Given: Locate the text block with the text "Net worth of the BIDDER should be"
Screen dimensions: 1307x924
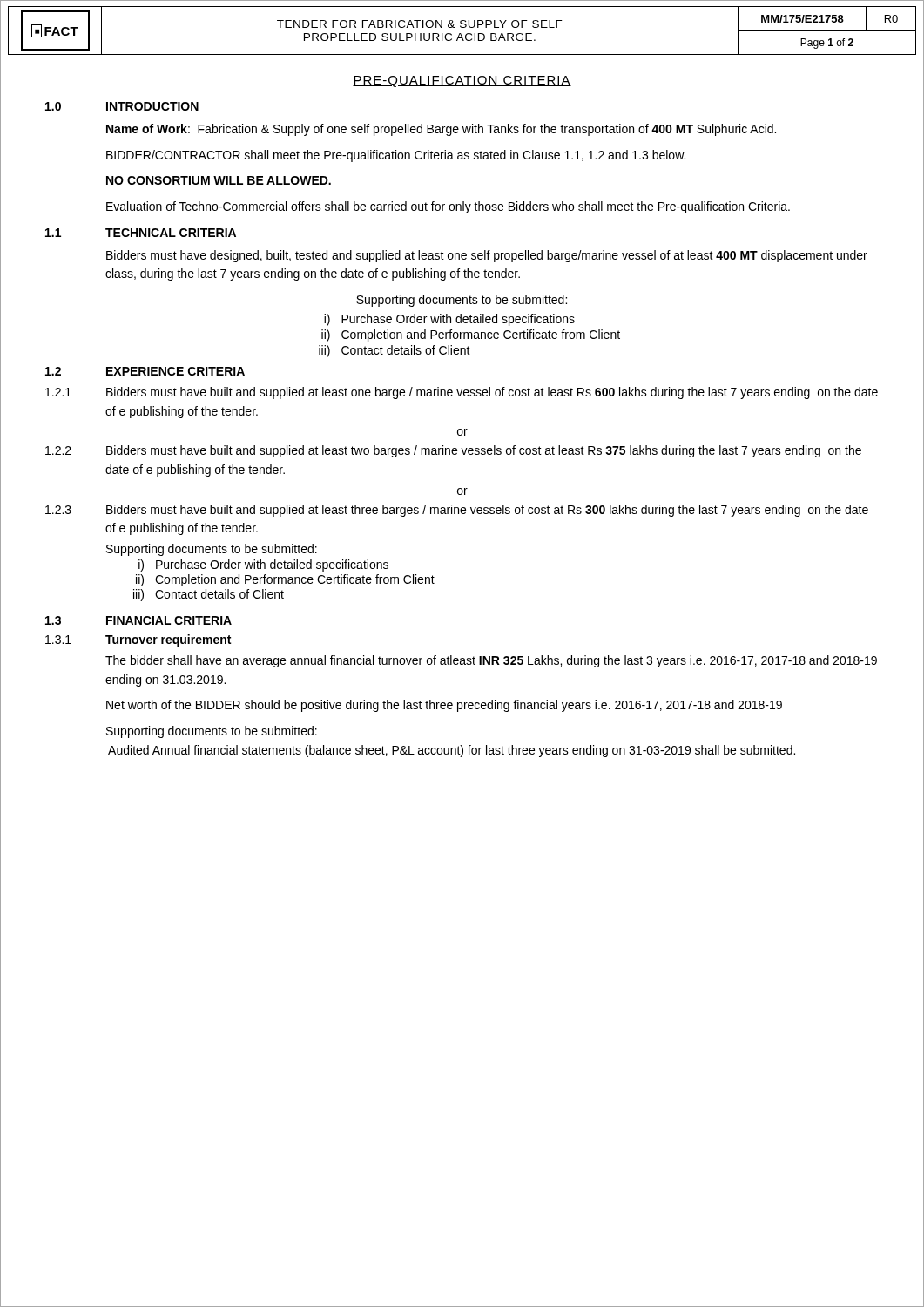Looking at the screenshot, I should [x=444, y=705].
